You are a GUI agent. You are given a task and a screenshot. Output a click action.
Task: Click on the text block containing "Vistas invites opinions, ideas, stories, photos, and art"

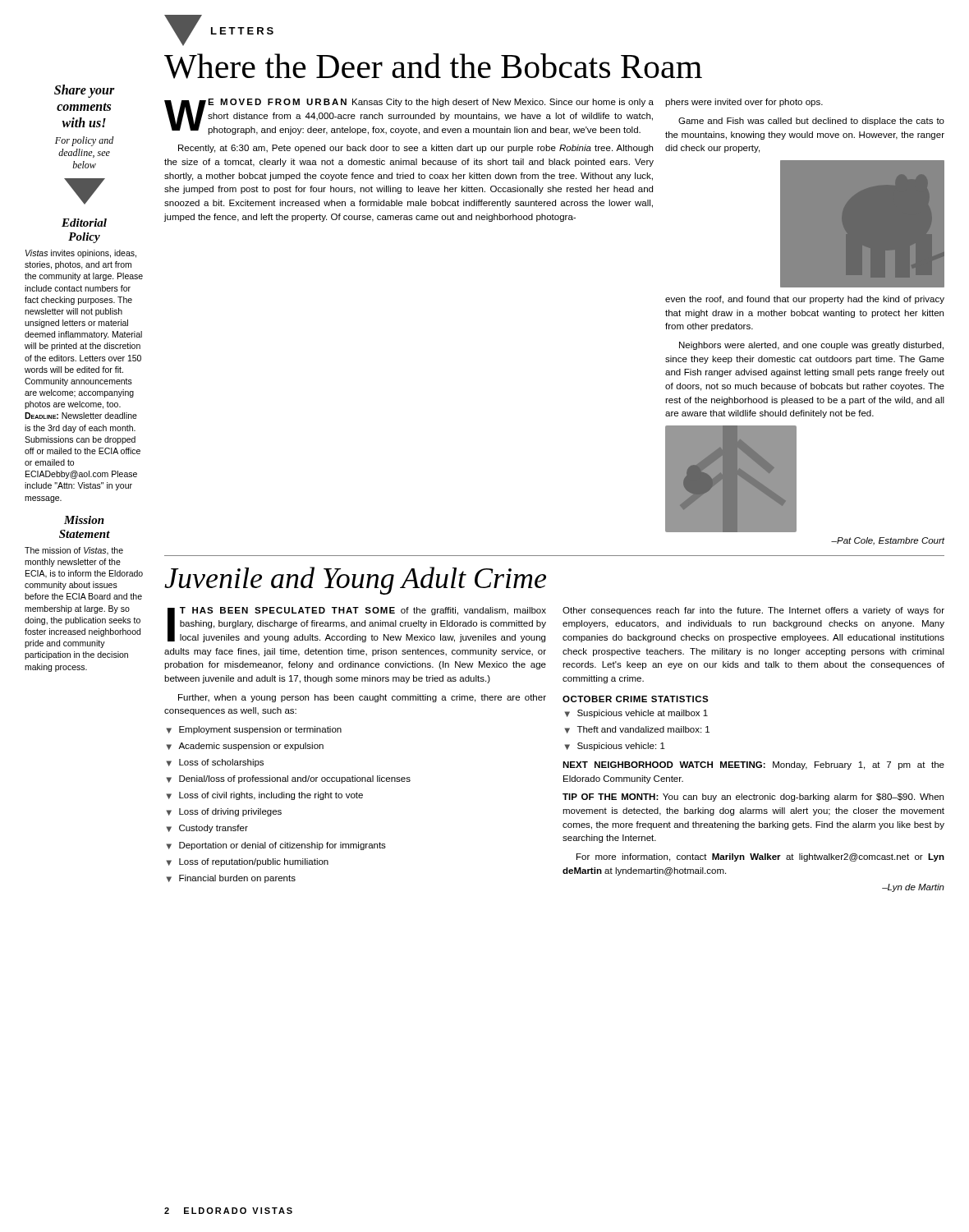[x=84, y=375]
